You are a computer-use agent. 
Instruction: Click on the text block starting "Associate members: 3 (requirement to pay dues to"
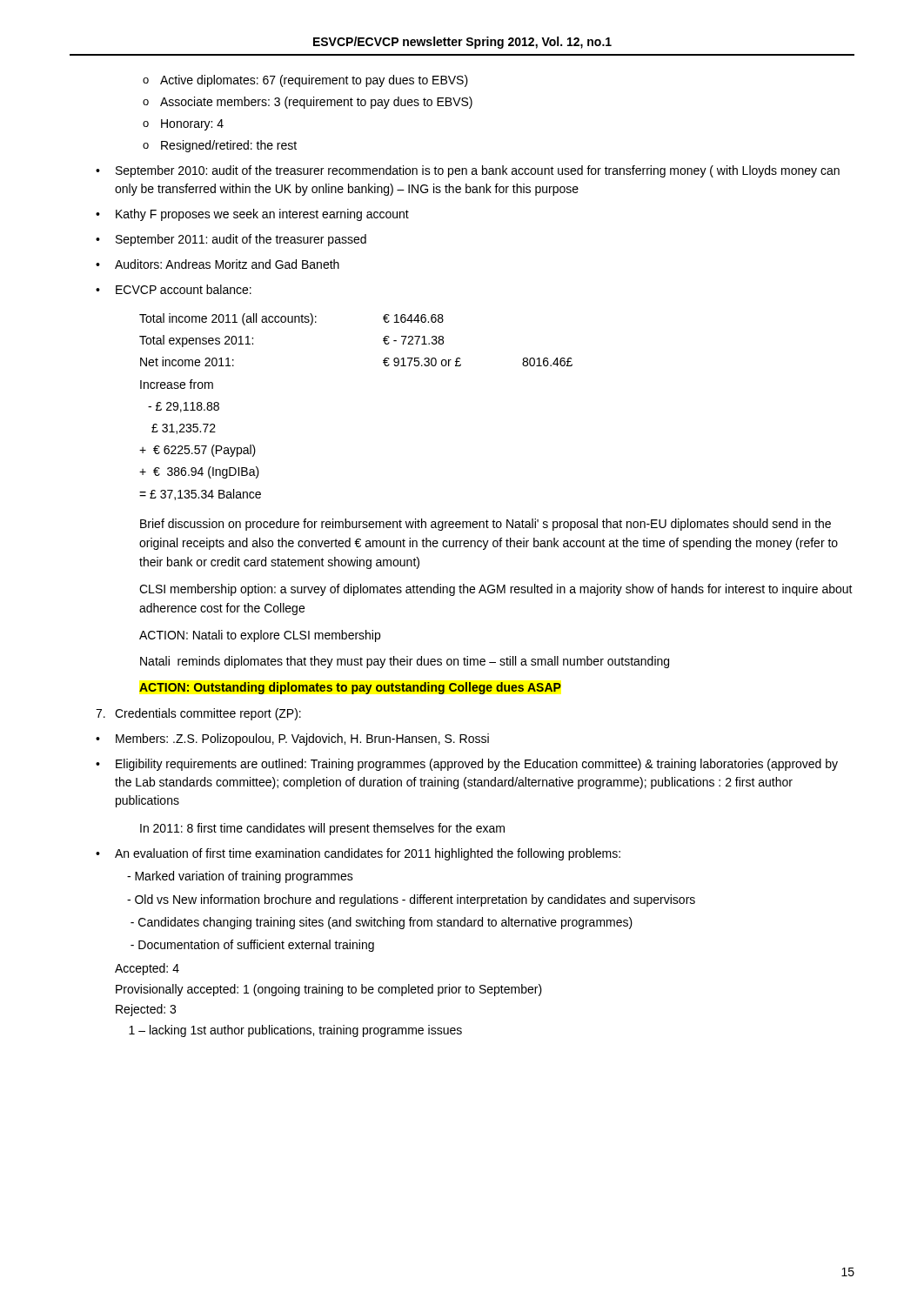317,102
